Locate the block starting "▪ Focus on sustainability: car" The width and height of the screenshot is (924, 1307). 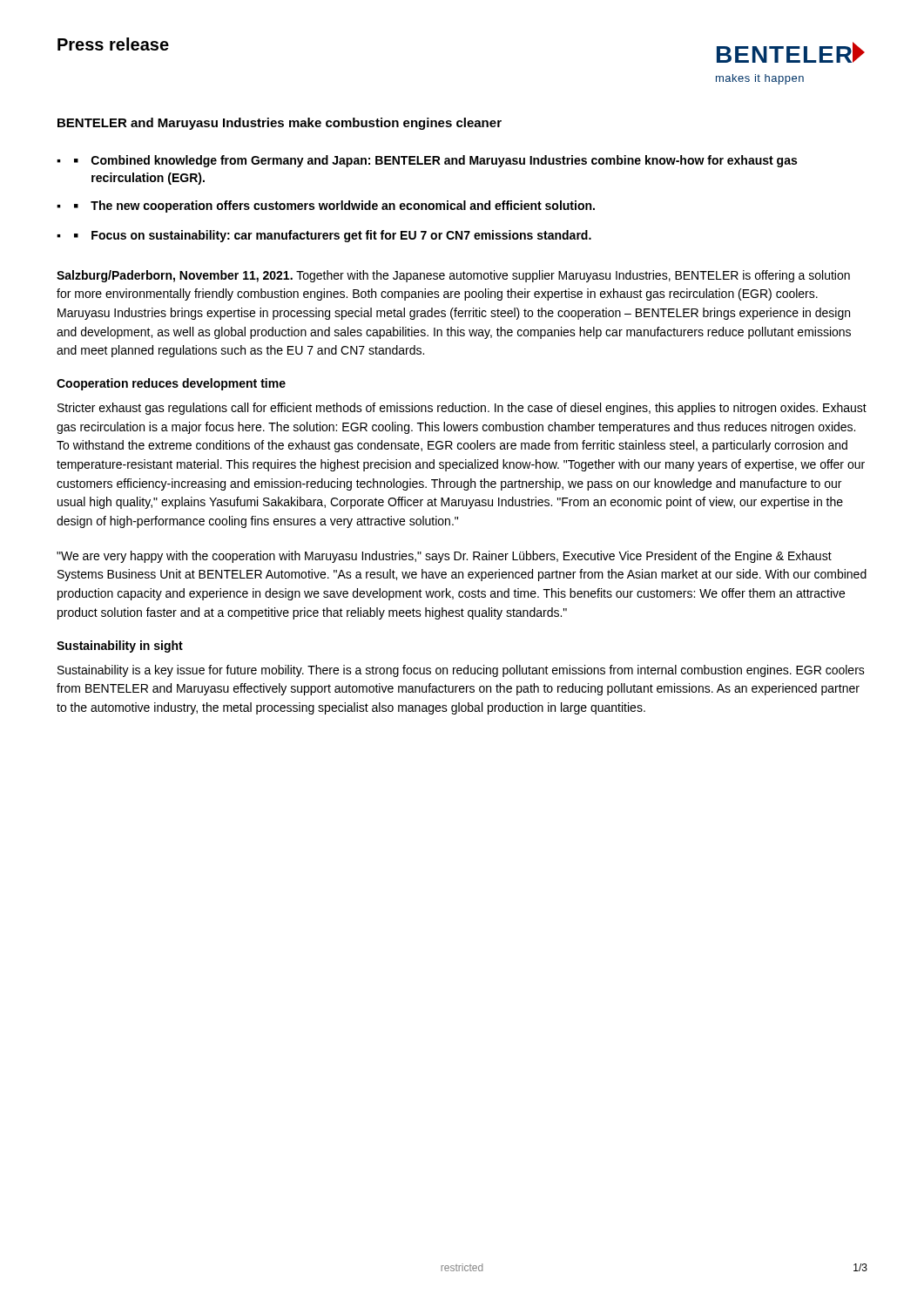click(332, 236)
